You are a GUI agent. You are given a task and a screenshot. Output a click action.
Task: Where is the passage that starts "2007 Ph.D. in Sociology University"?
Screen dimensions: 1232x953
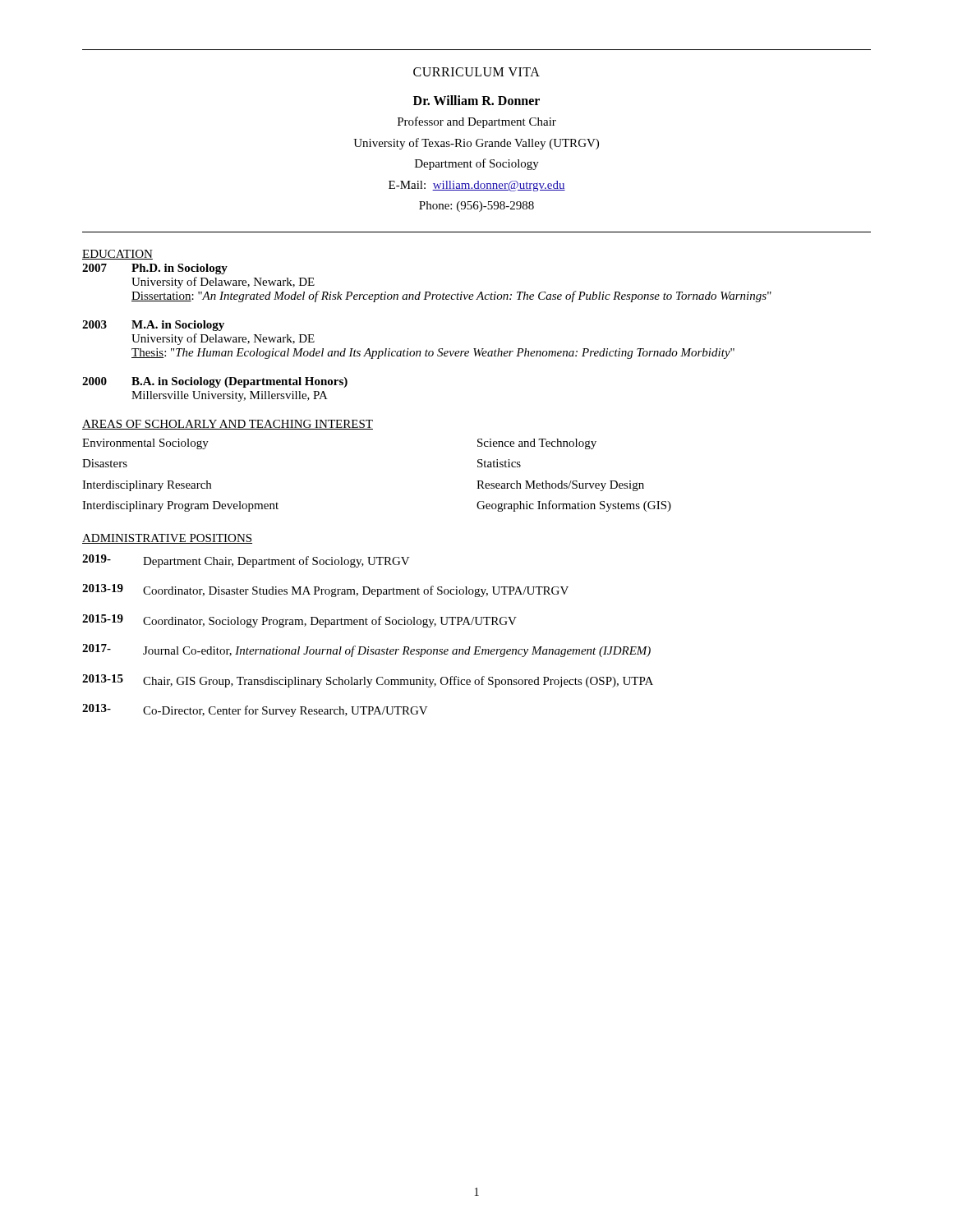click(476, 282)
